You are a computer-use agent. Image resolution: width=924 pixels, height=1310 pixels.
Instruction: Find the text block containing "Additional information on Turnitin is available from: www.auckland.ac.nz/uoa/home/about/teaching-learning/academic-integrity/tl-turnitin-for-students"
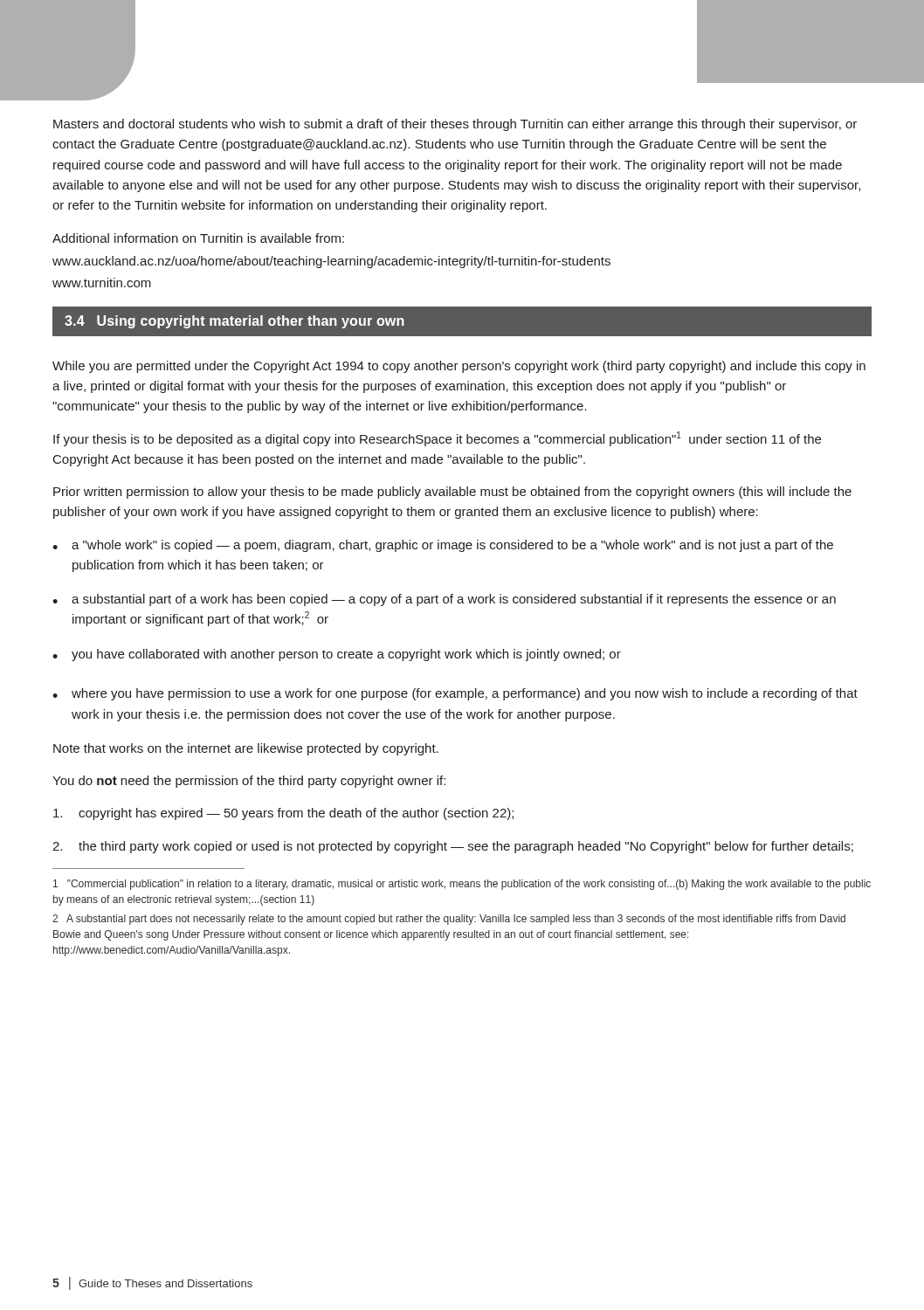pyautogui.click(x=462, y=261)
